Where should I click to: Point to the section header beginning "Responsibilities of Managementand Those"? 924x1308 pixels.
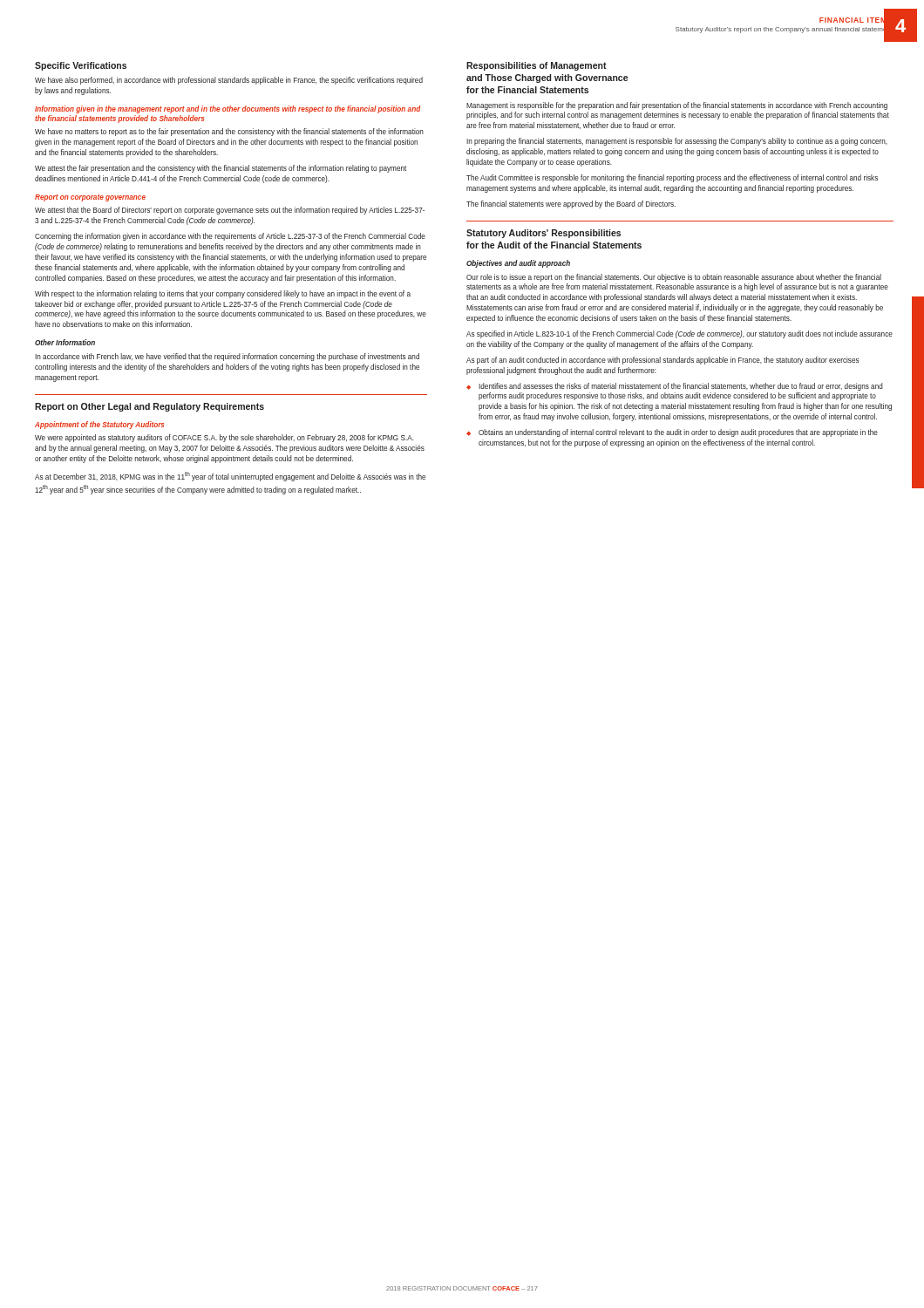(537, 66)
